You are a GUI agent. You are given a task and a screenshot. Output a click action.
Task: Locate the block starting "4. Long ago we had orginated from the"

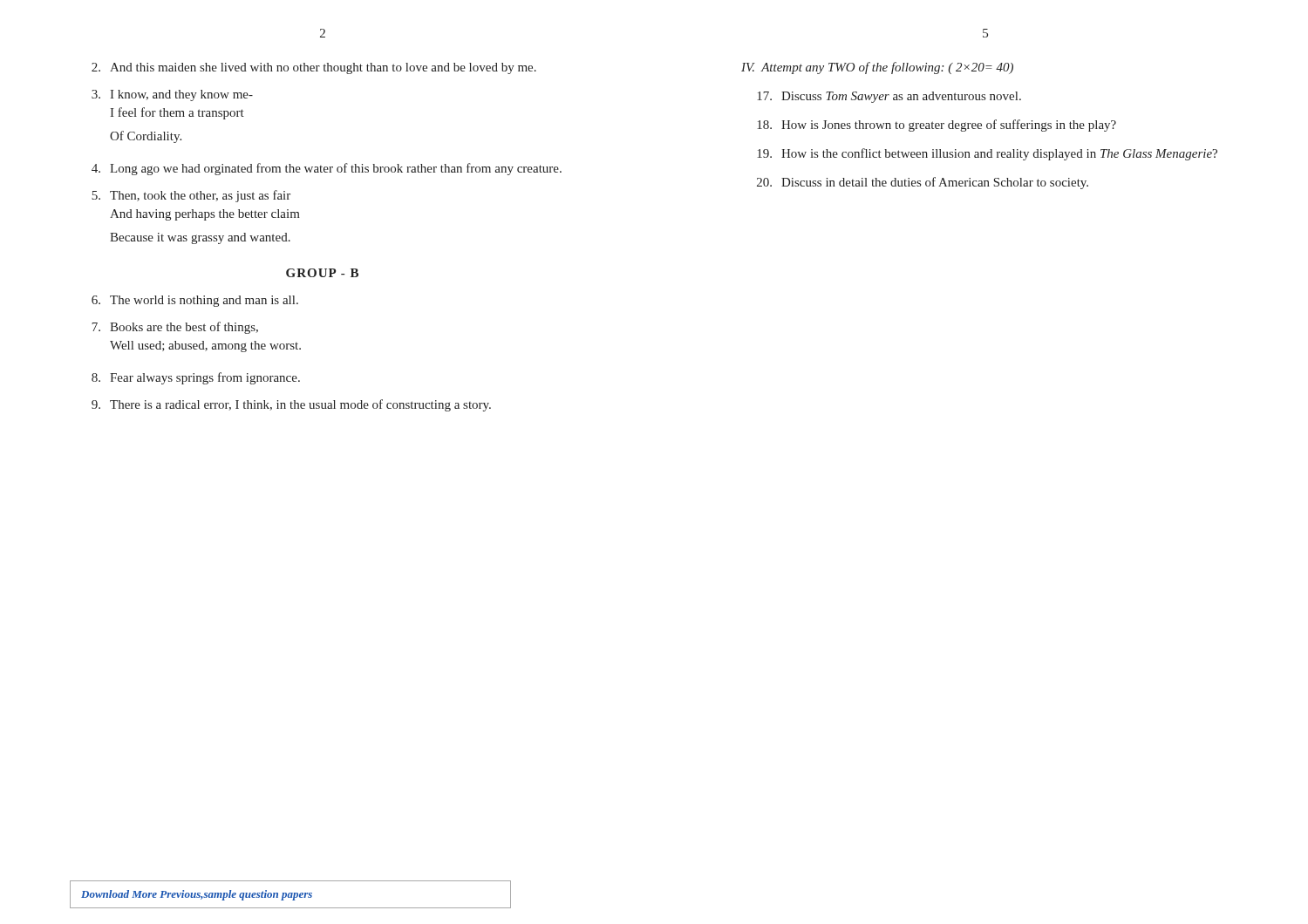(x=323, y=169)
